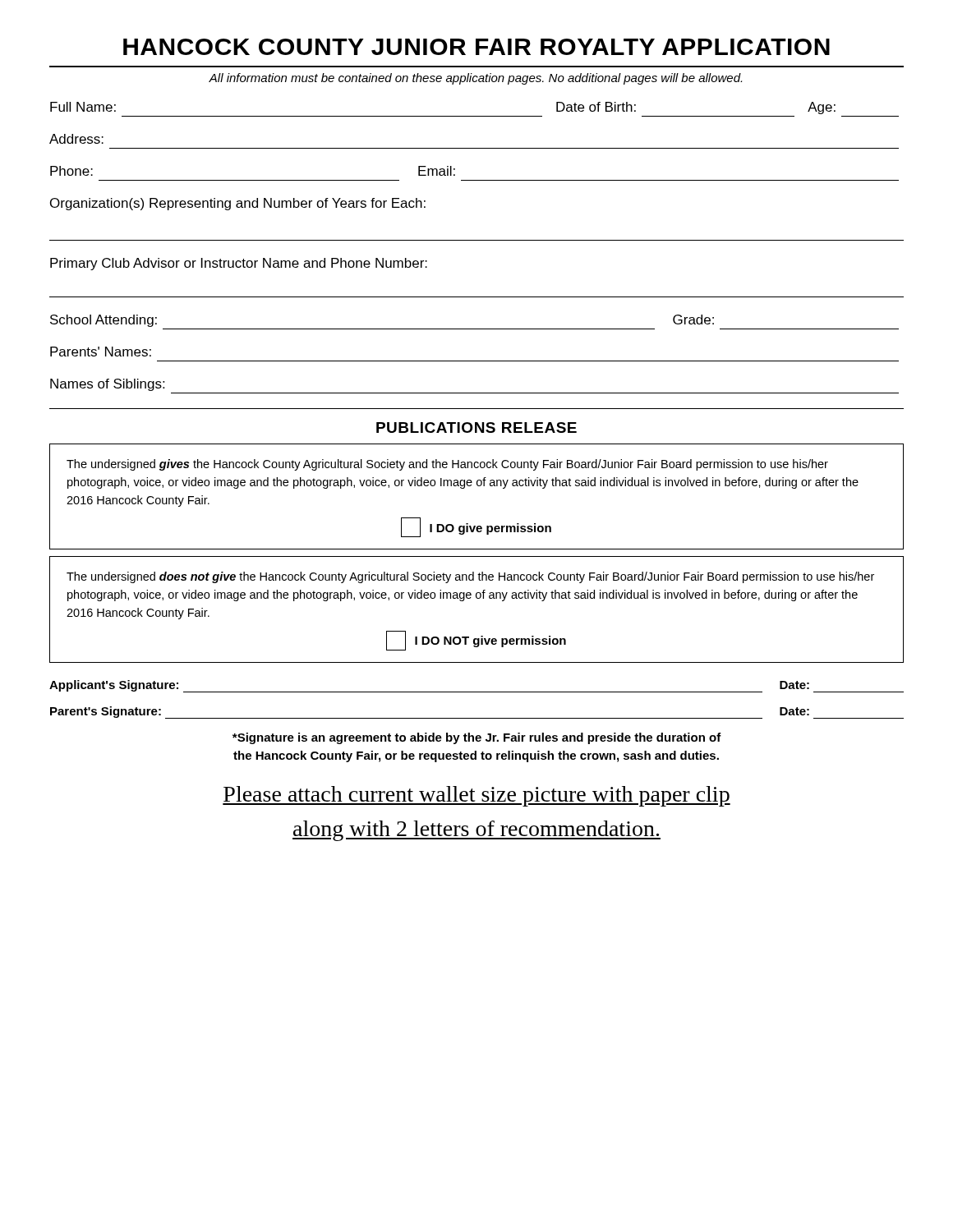Click on the text starting "Organization(s) Representing and"
The width and height of the screenshot is (953, 1232).
[x=238, y=203]
